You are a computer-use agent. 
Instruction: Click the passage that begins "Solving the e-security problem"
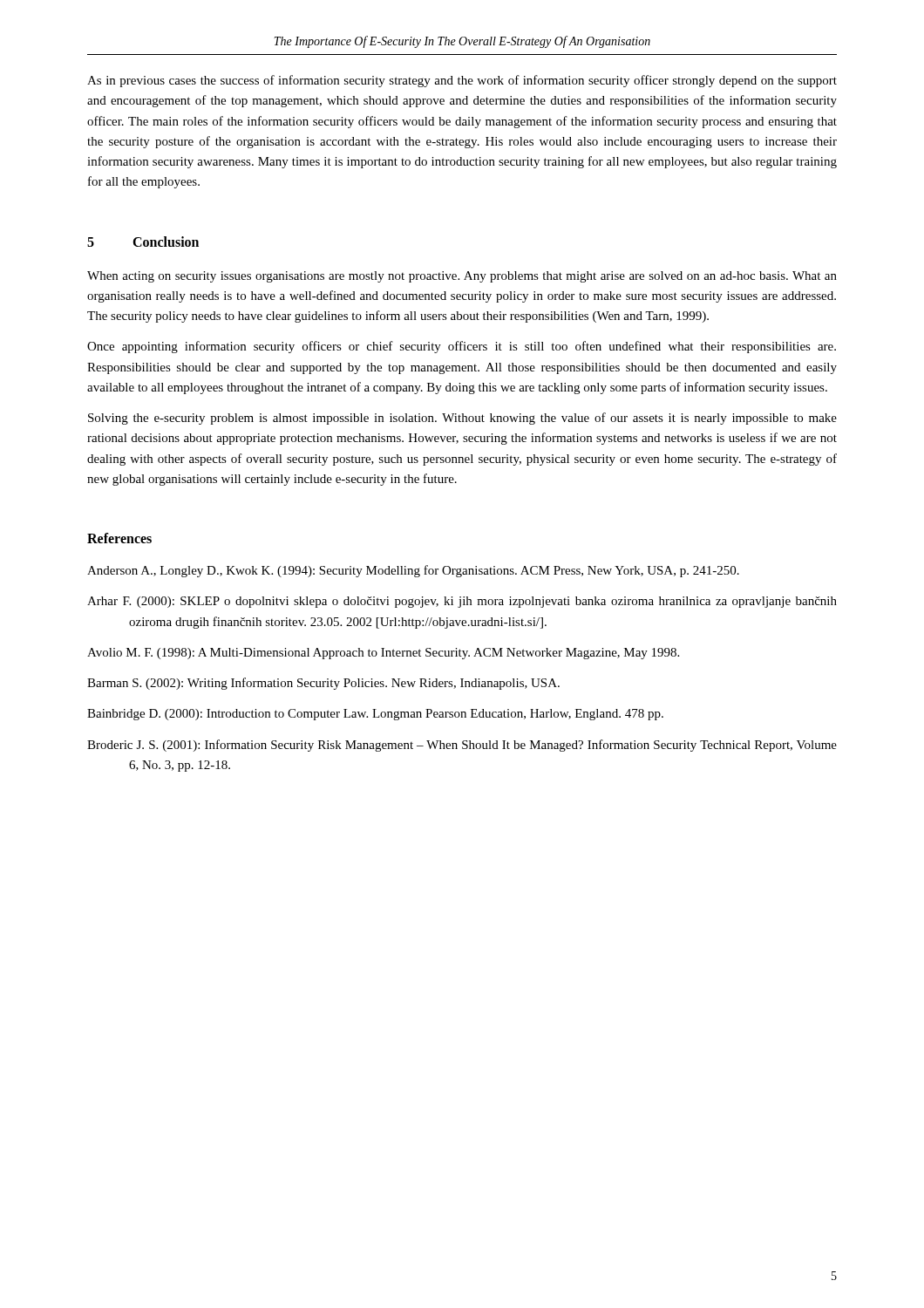point(462,448)
